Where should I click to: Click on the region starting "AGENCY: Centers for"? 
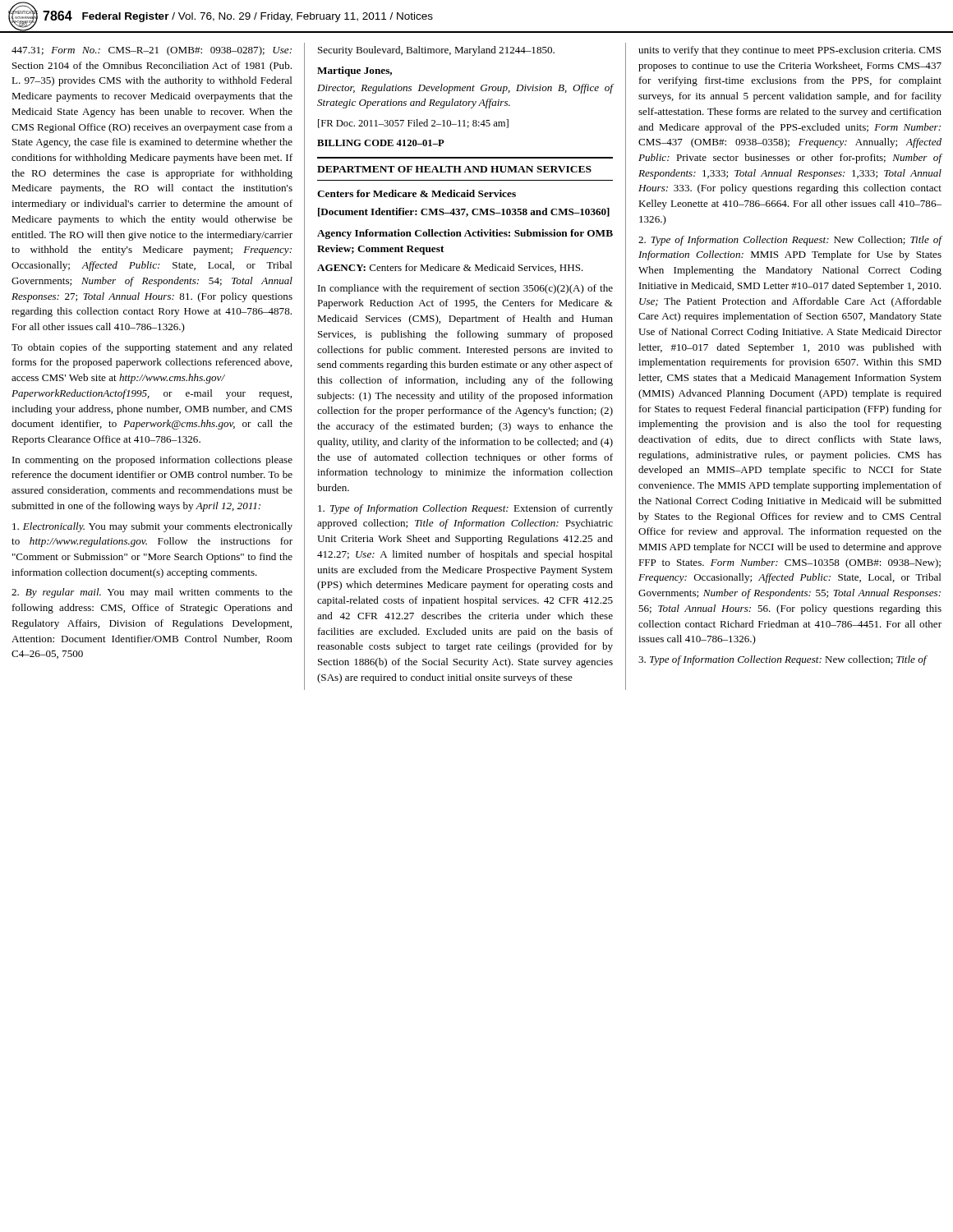point(465,268)
